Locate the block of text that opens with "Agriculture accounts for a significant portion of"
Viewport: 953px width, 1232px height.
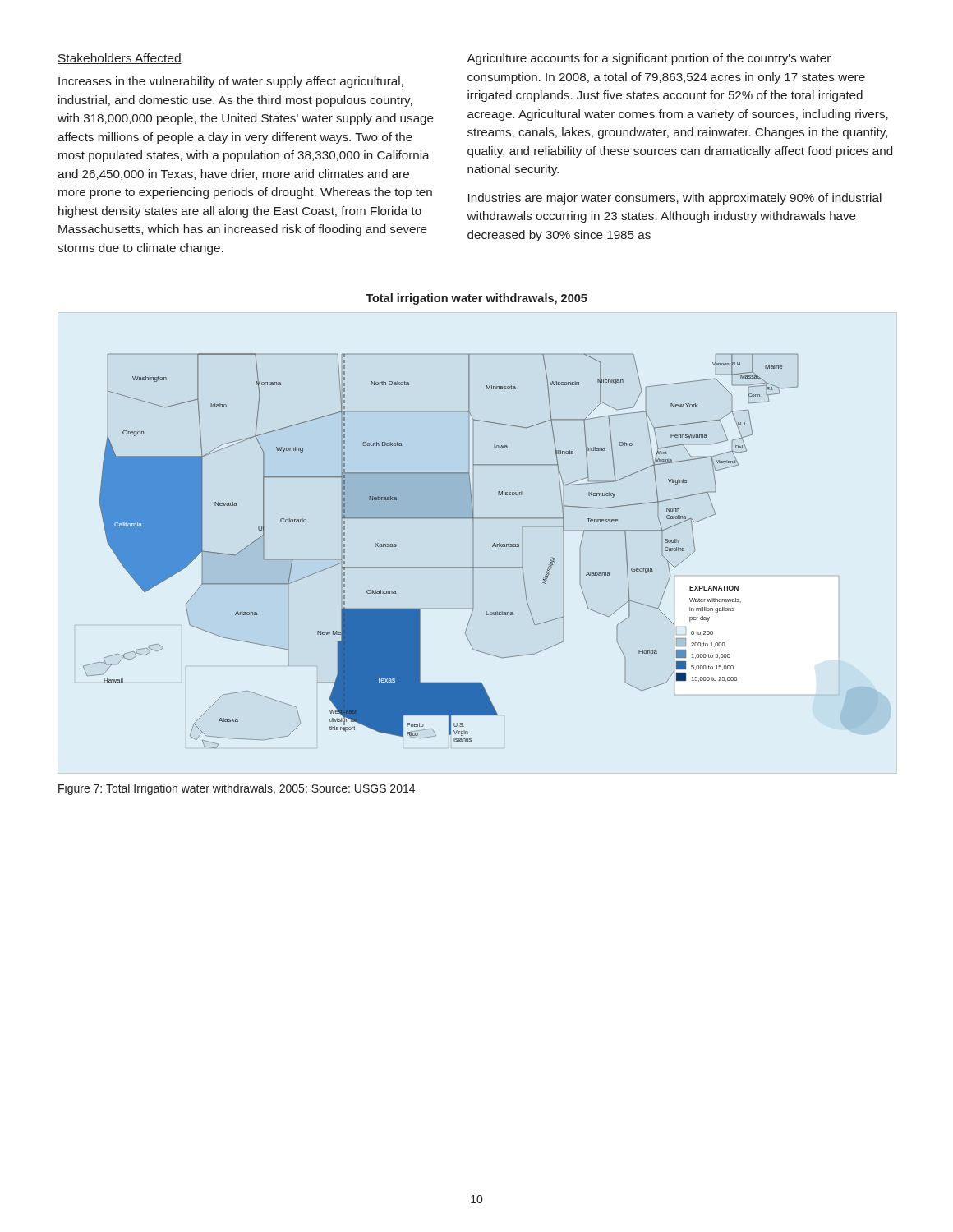click(680, 113)
